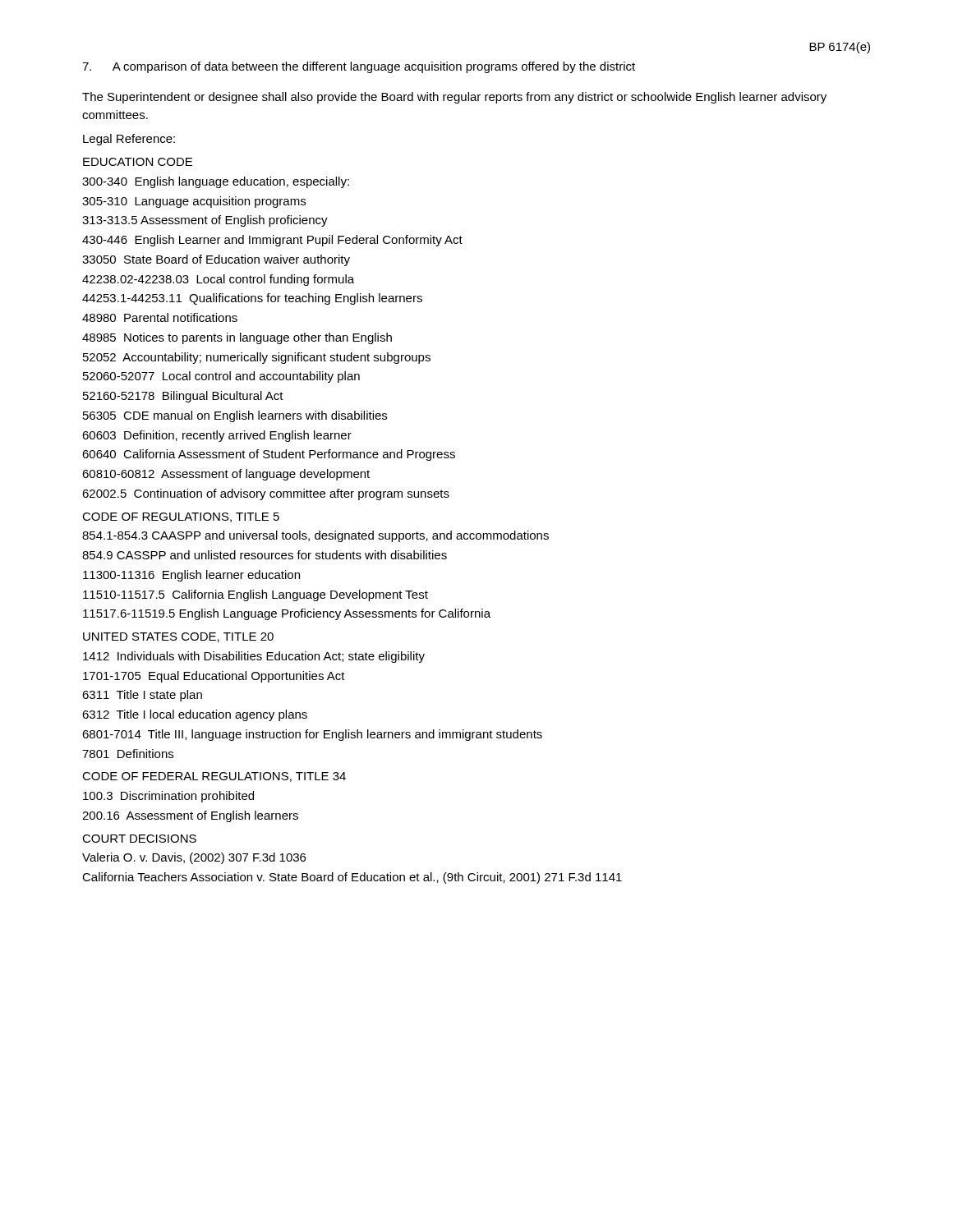Click on the element starting "33050 State Board of Education"
Screen dimensions: 1232x953
216,259
